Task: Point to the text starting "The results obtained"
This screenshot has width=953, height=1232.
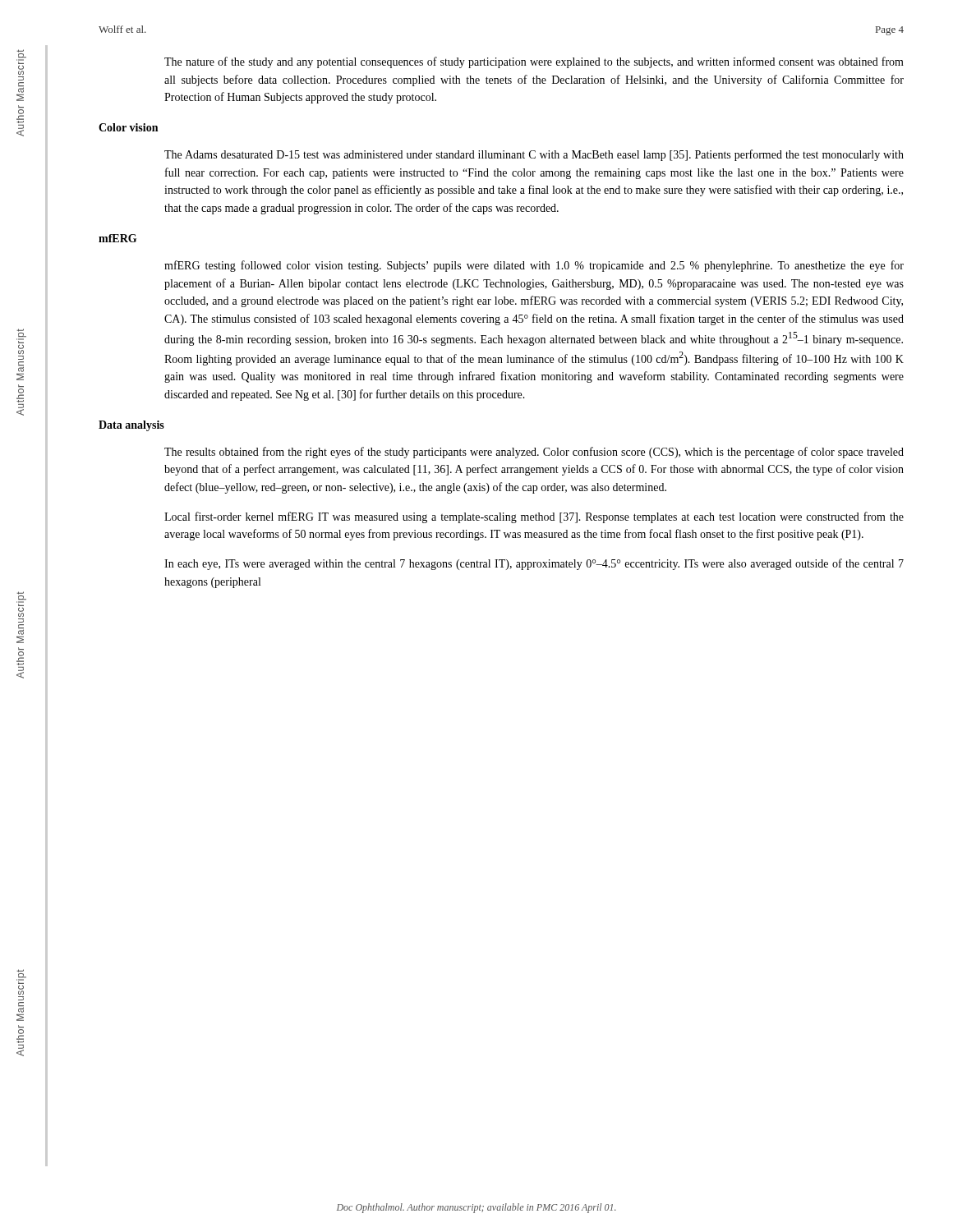Action: [x=534, y=470]
